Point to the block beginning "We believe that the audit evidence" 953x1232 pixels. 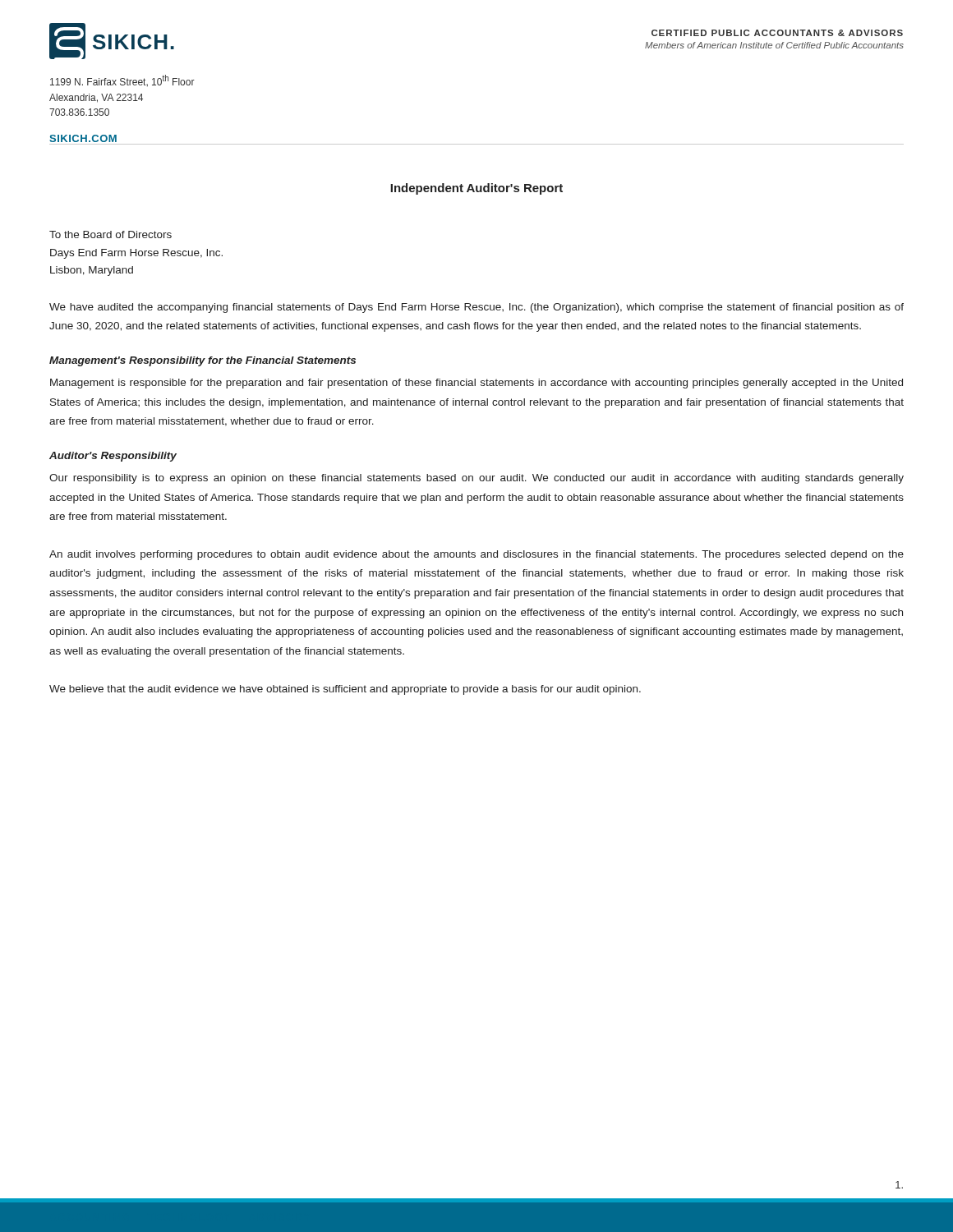[345, 688]
